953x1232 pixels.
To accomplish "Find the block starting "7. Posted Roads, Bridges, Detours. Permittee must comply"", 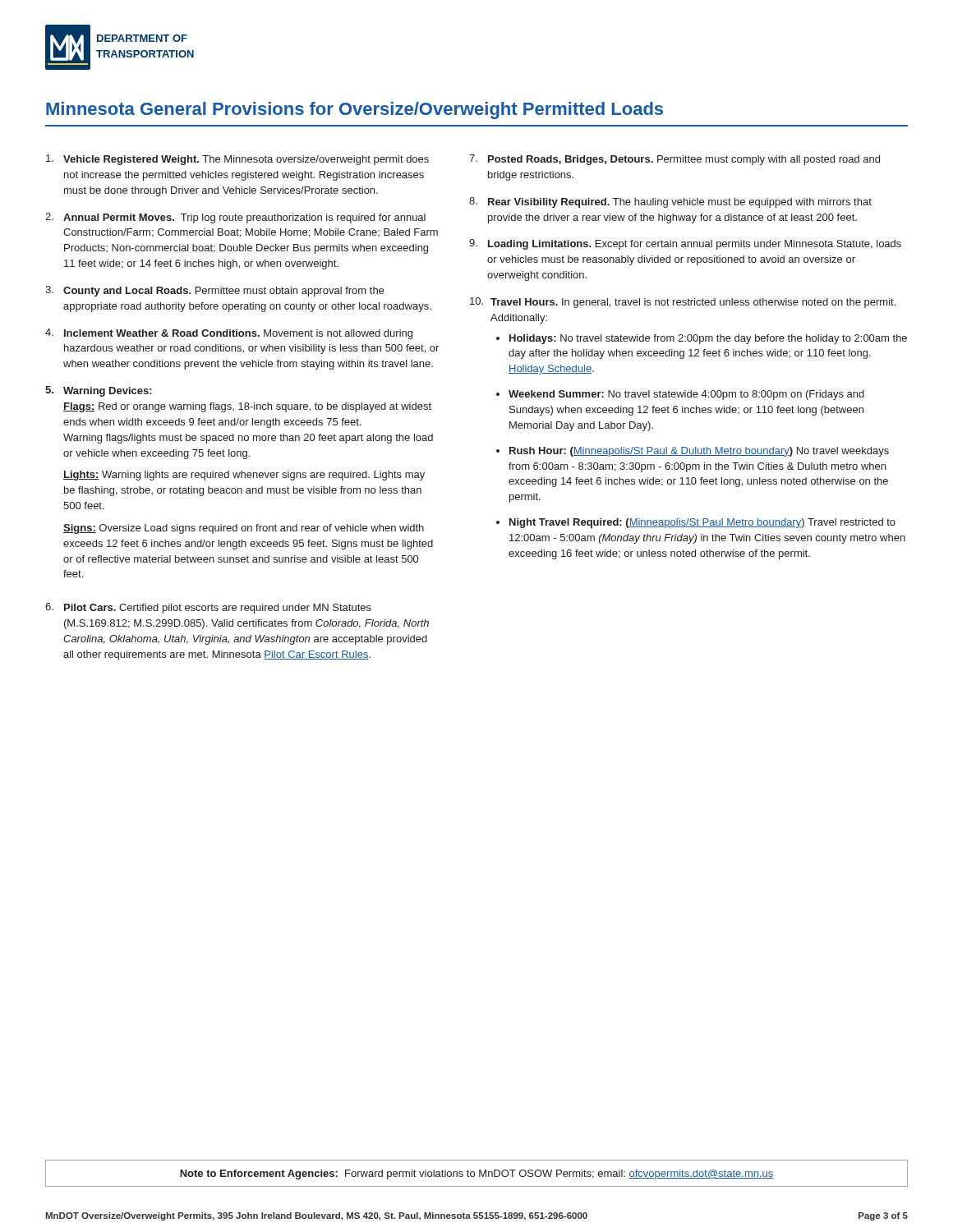I will tap(688, 167).
